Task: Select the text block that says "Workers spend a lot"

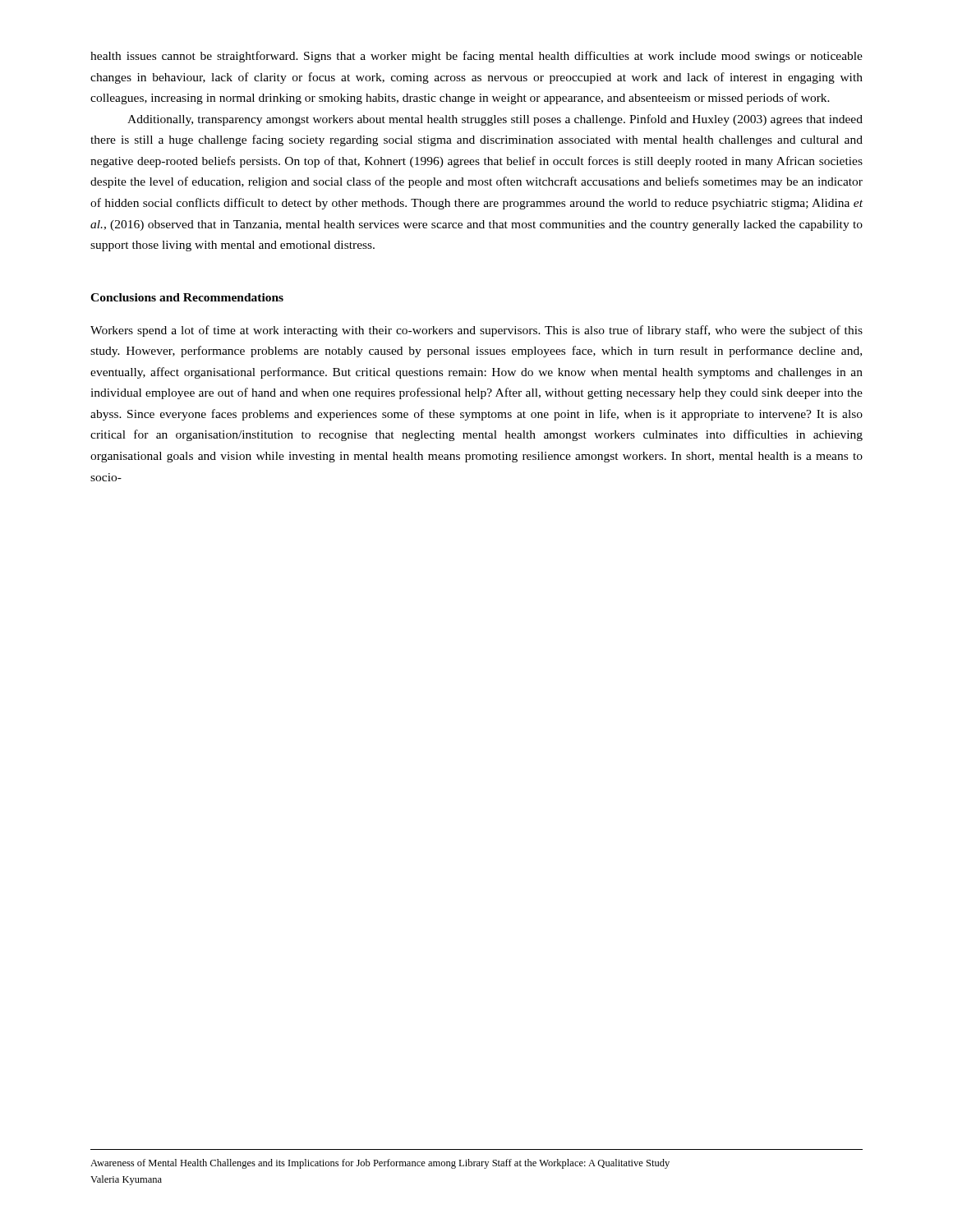Action: [x=476, y=403]
